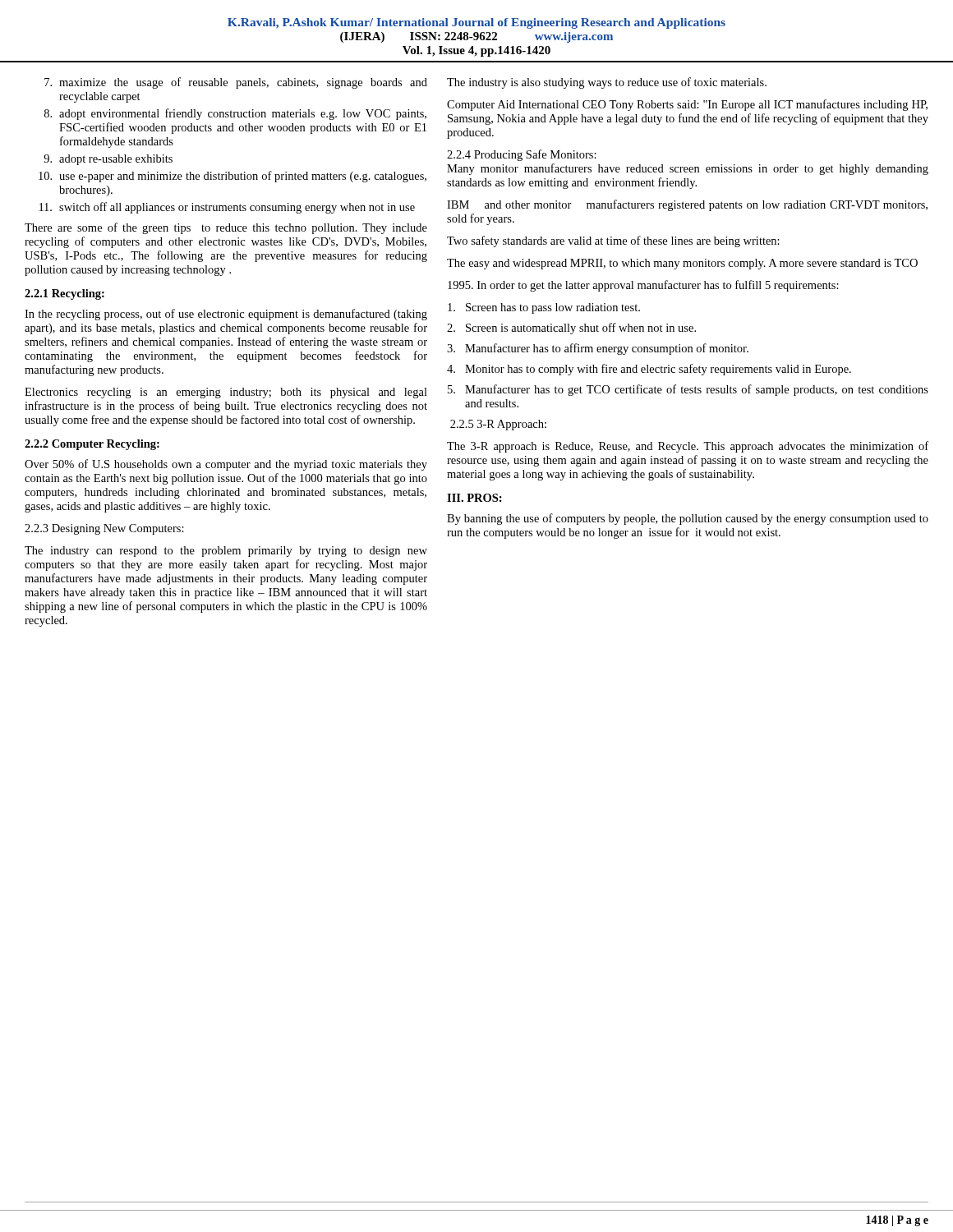Locate the block of text that opens with "The industry can respond"
Viewport: 953px width, 1232px height.
point(226,585)
